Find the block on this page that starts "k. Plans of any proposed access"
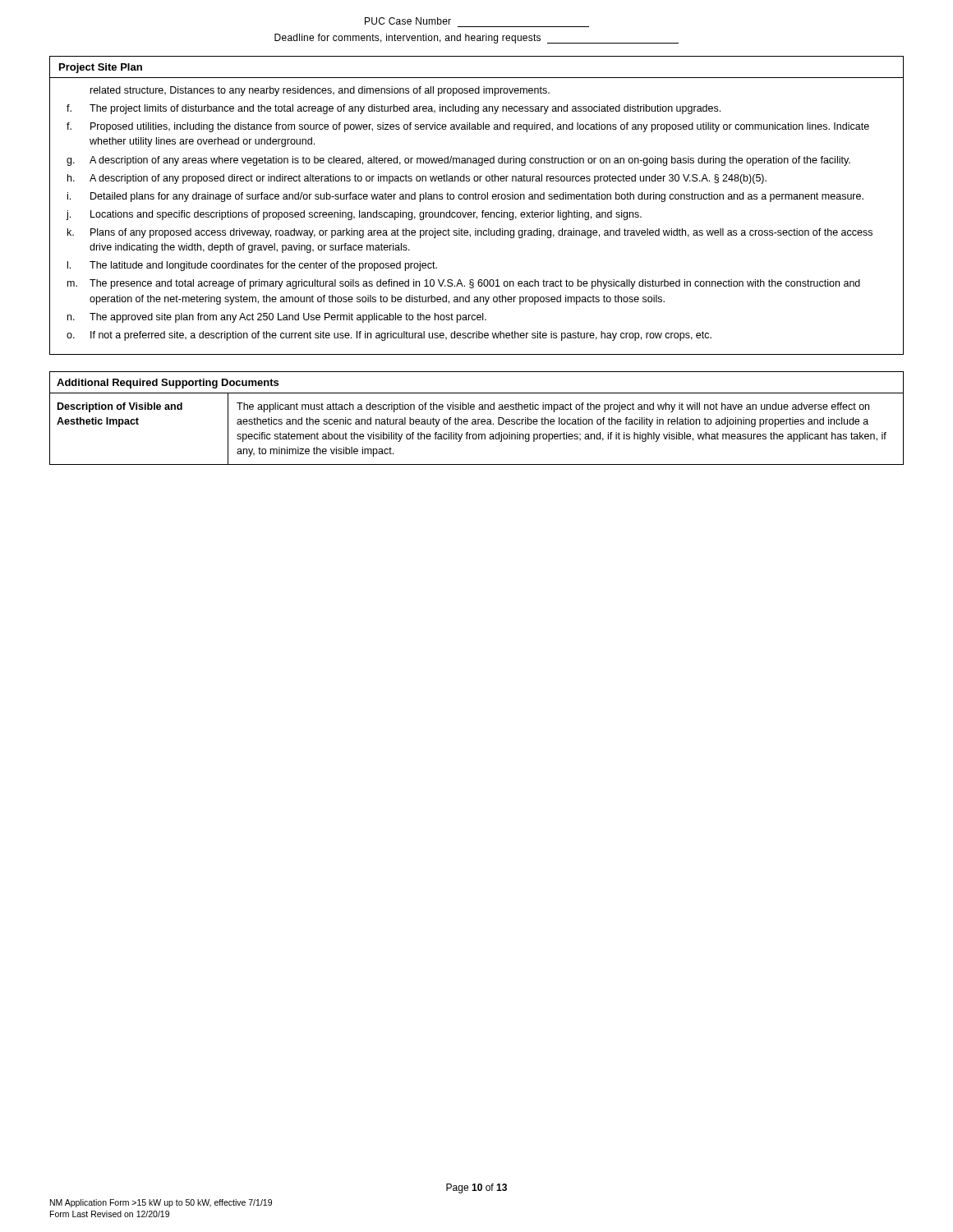The image size is (953, 1232). [481, 240]
